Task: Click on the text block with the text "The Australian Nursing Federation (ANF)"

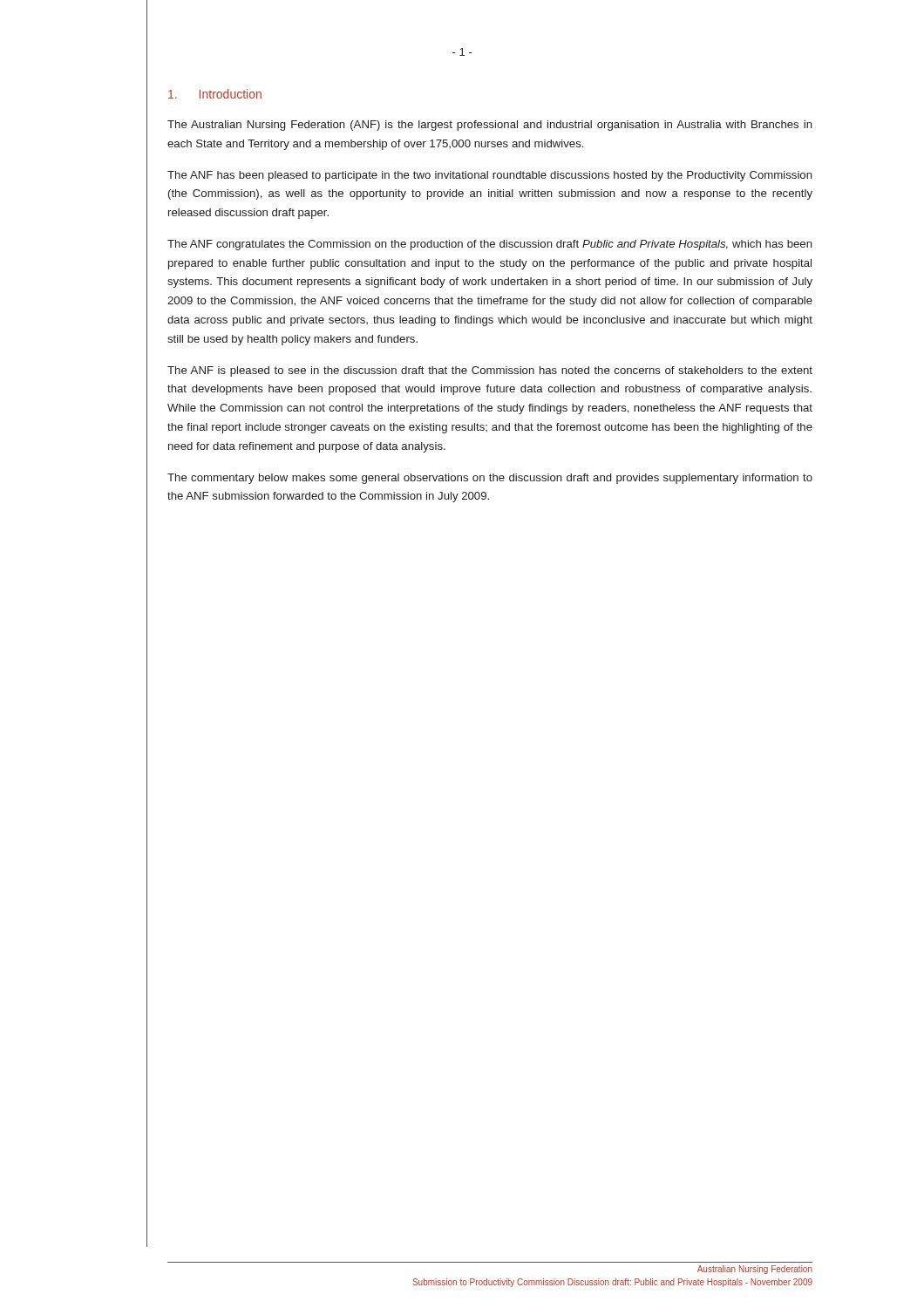Action: (490, 134)
